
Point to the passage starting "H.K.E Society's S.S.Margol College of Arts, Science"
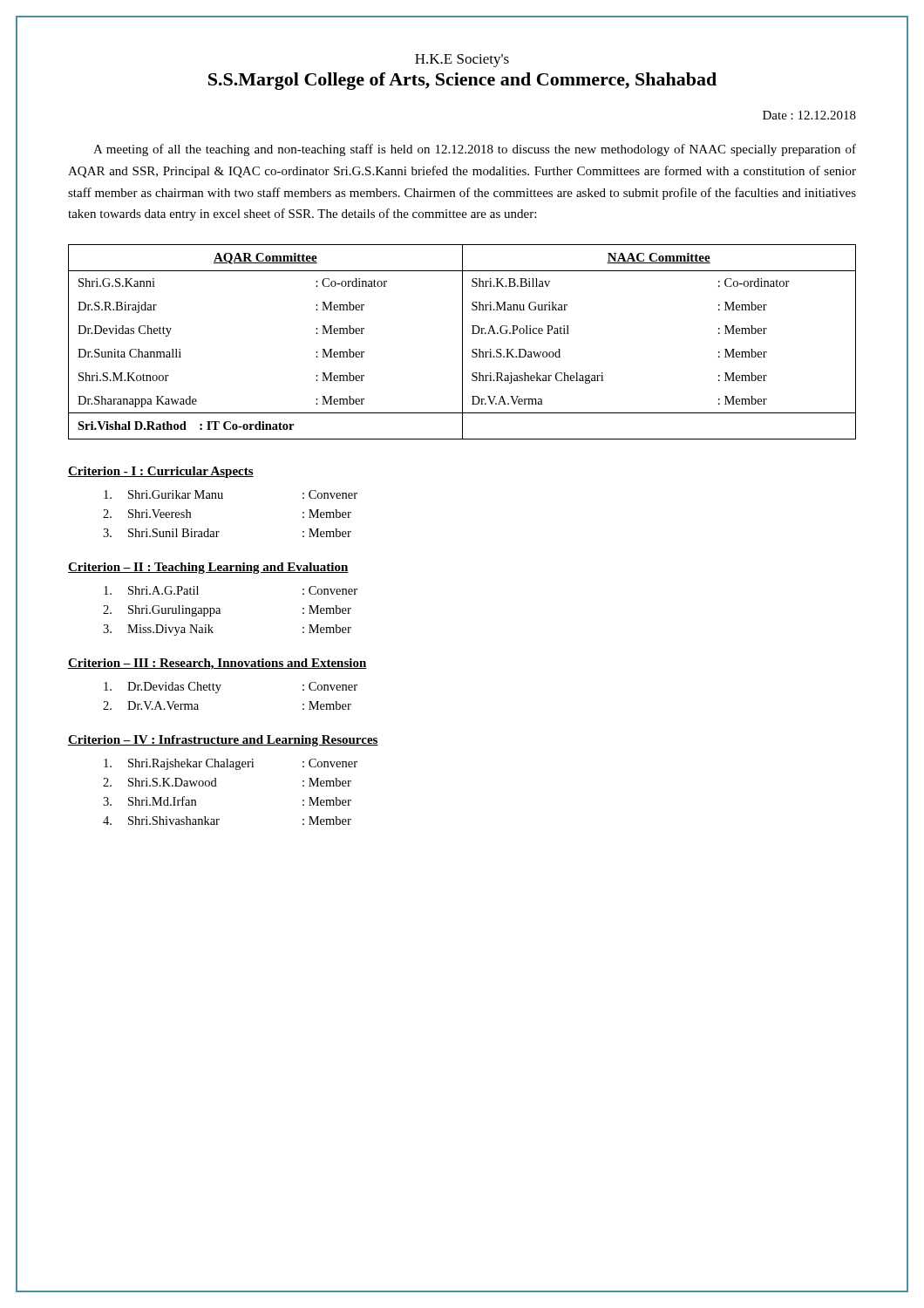tap(462, 71)
